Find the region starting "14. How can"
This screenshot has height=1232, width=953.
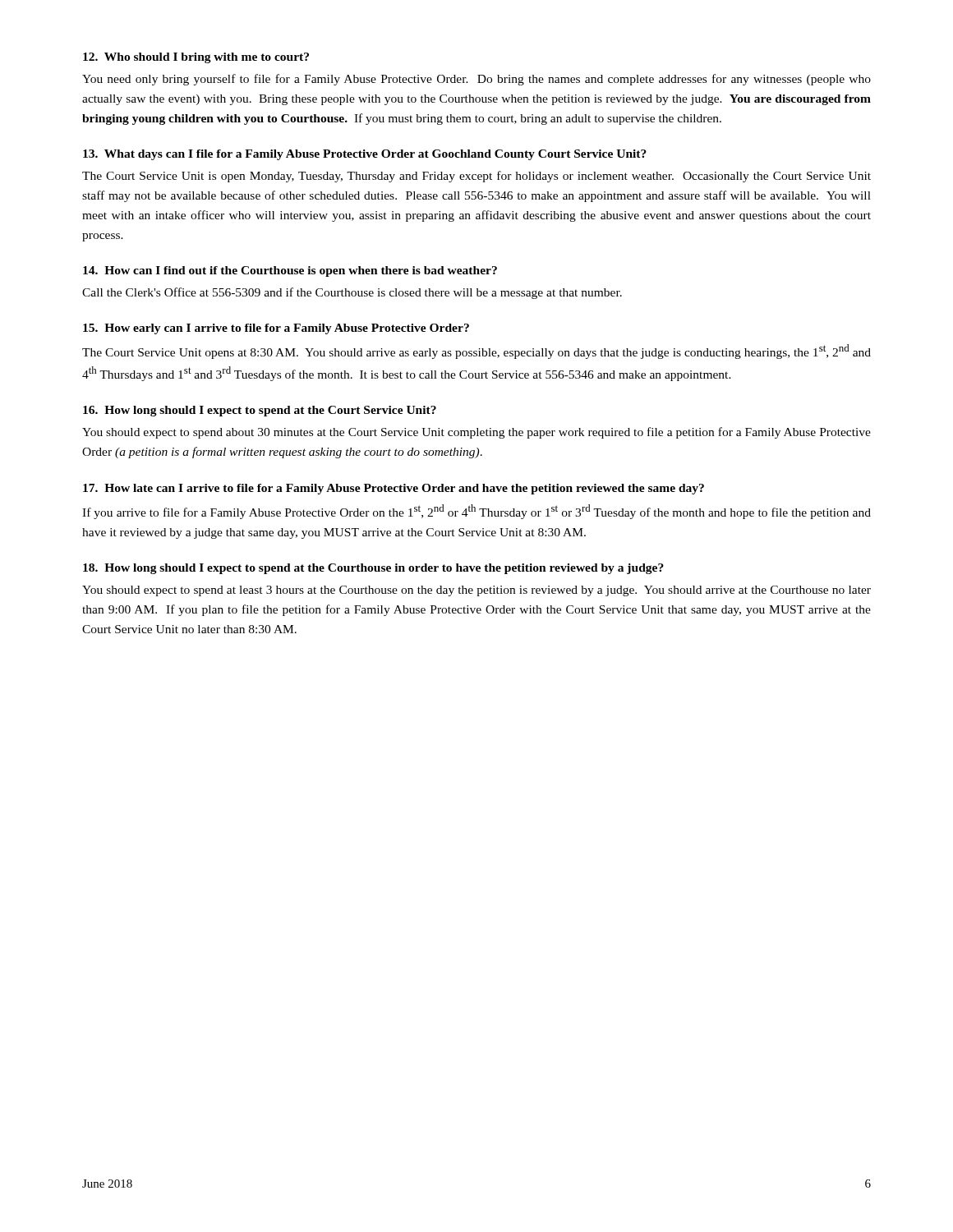click(476, 283)
